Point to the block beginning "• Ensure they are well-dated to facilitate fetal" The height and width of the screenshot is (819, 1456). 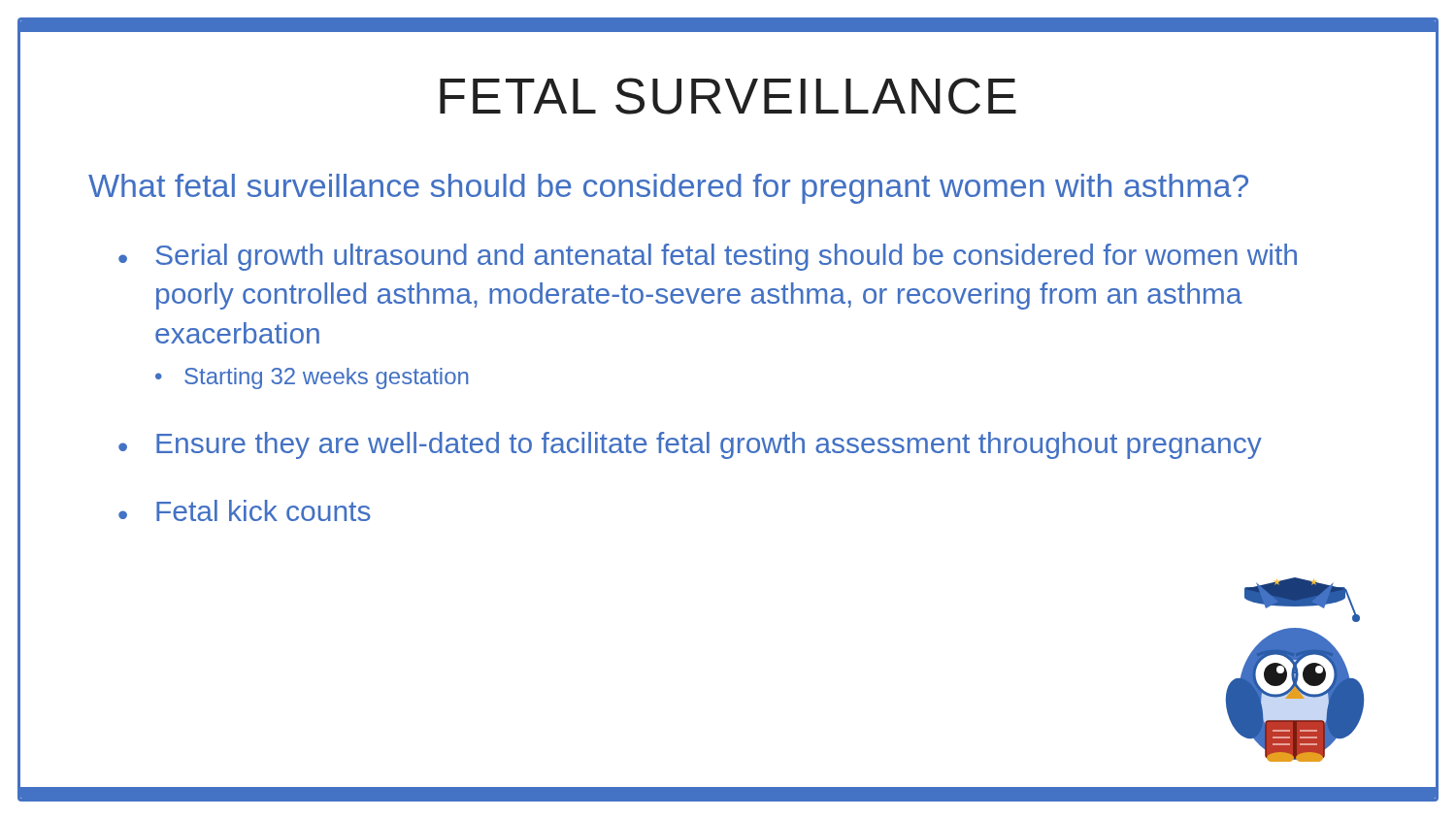tap(689, 444)
